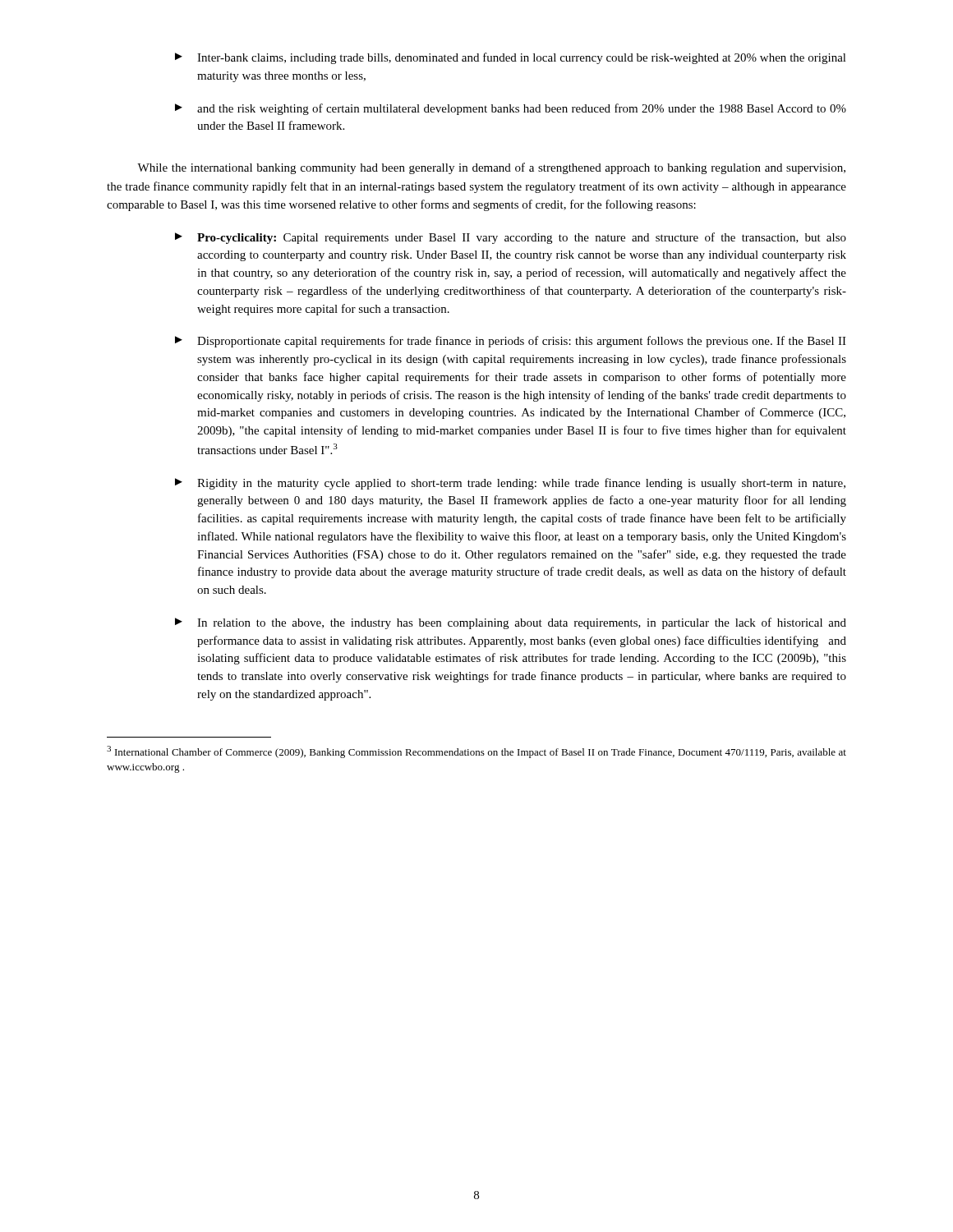Navigate to the text starting "While the international banking community had been generally"
This screenshot has height=1232, width=953.
[x=476, y=186]
